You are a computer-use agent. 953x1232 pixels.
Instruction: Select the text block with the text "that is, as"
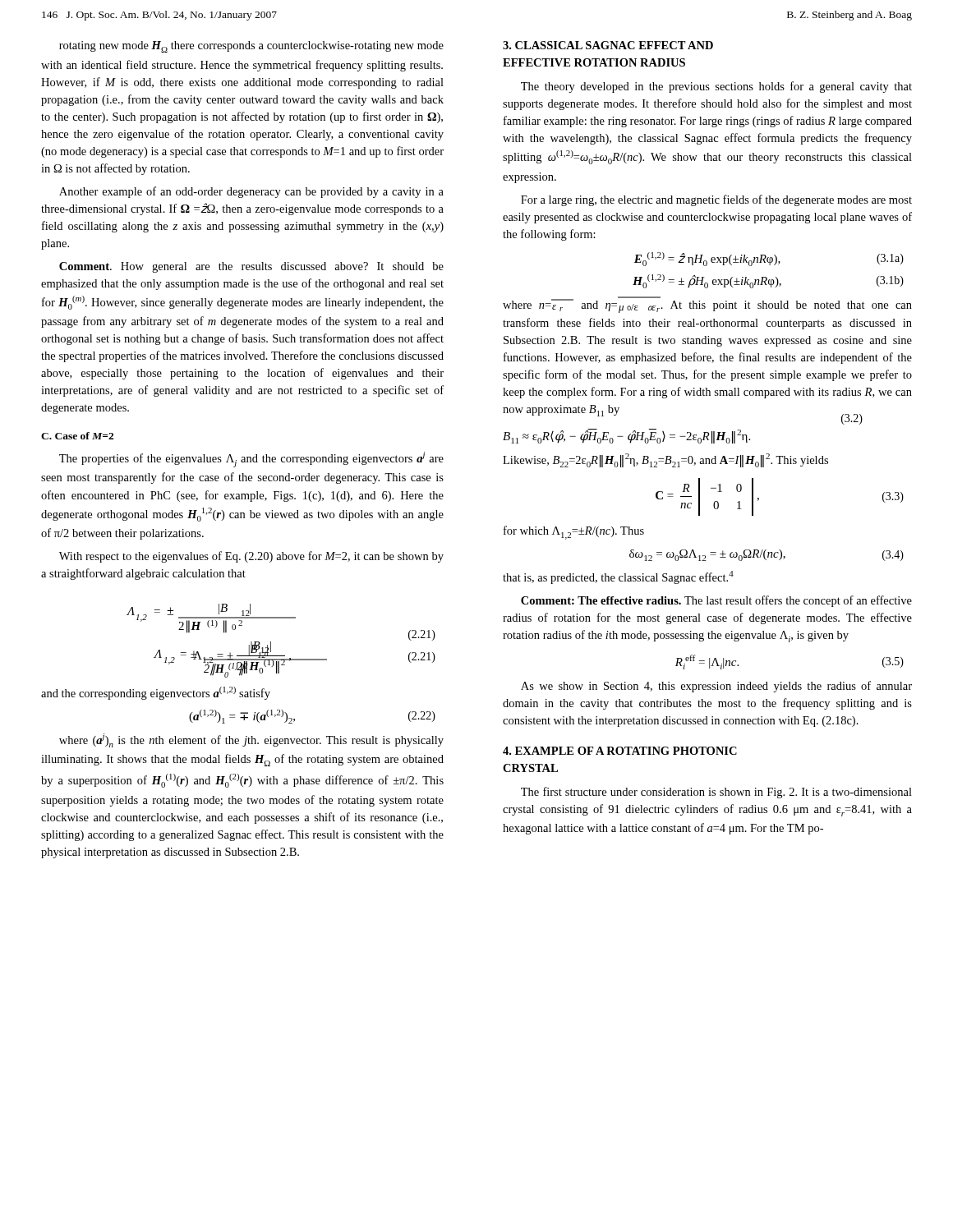click(x=707, y=577)
